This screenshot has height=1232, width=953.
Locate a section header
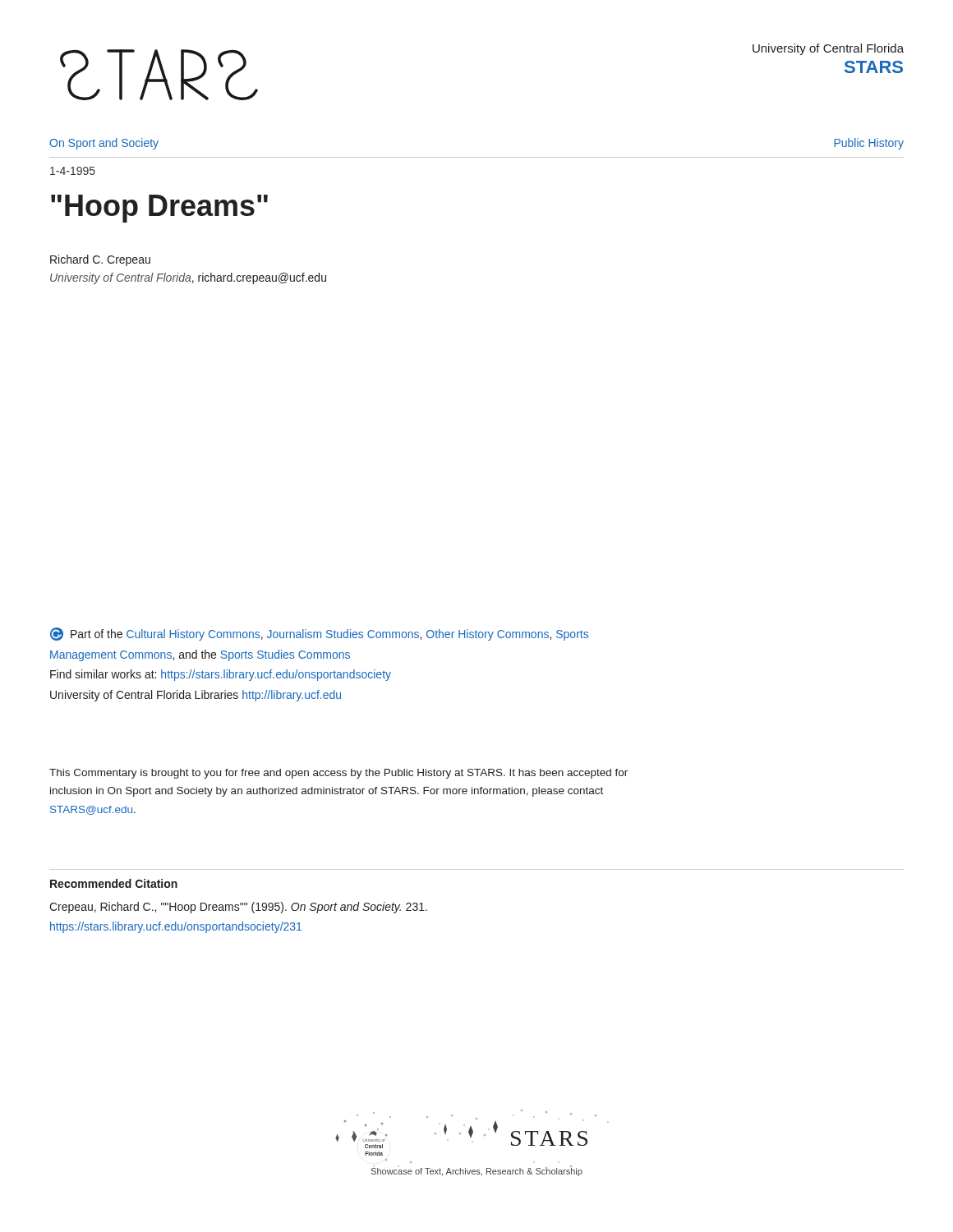coord(114,884)
